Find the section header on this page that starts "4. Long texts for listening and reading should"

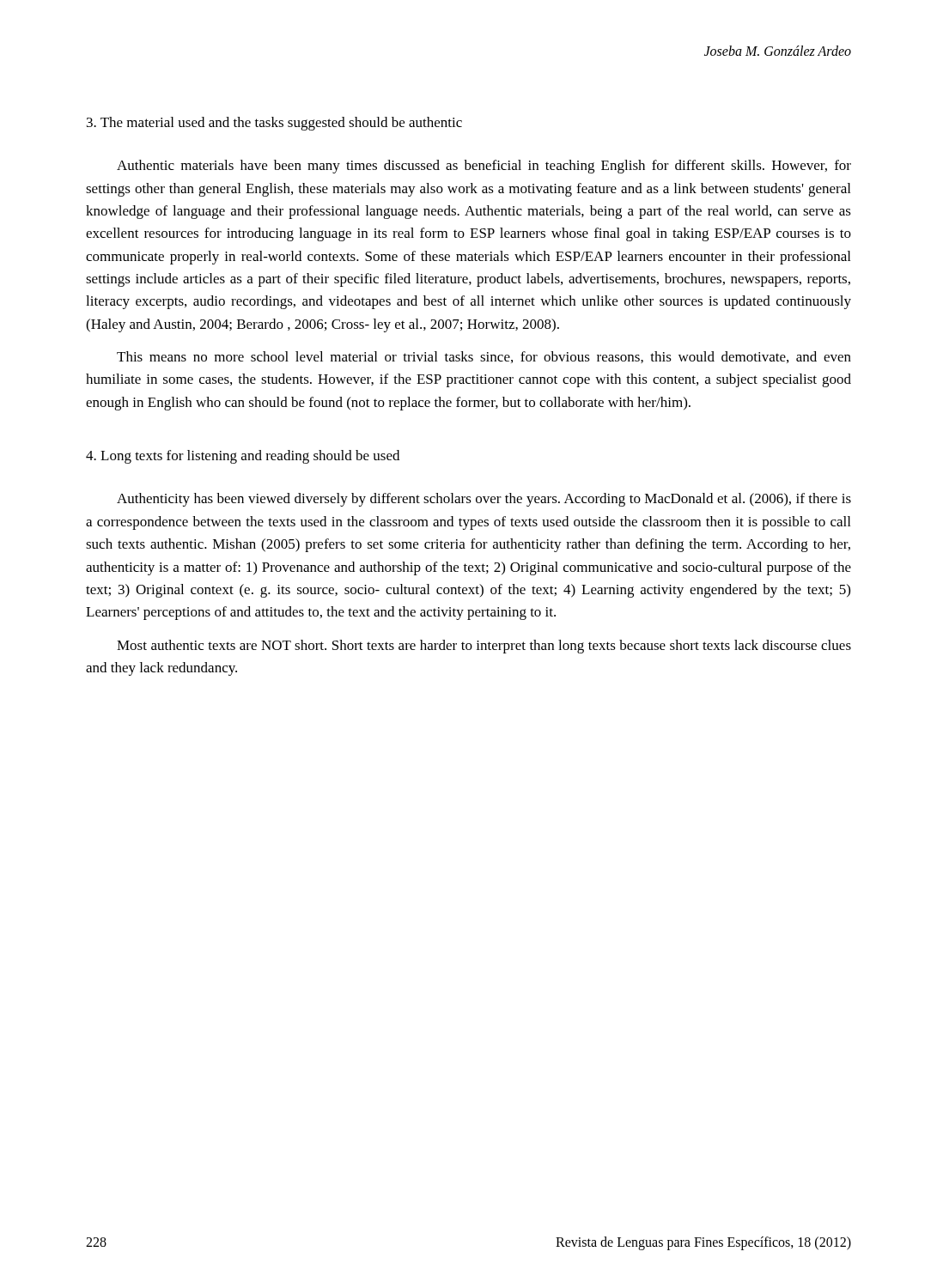(x=243, y=456)
